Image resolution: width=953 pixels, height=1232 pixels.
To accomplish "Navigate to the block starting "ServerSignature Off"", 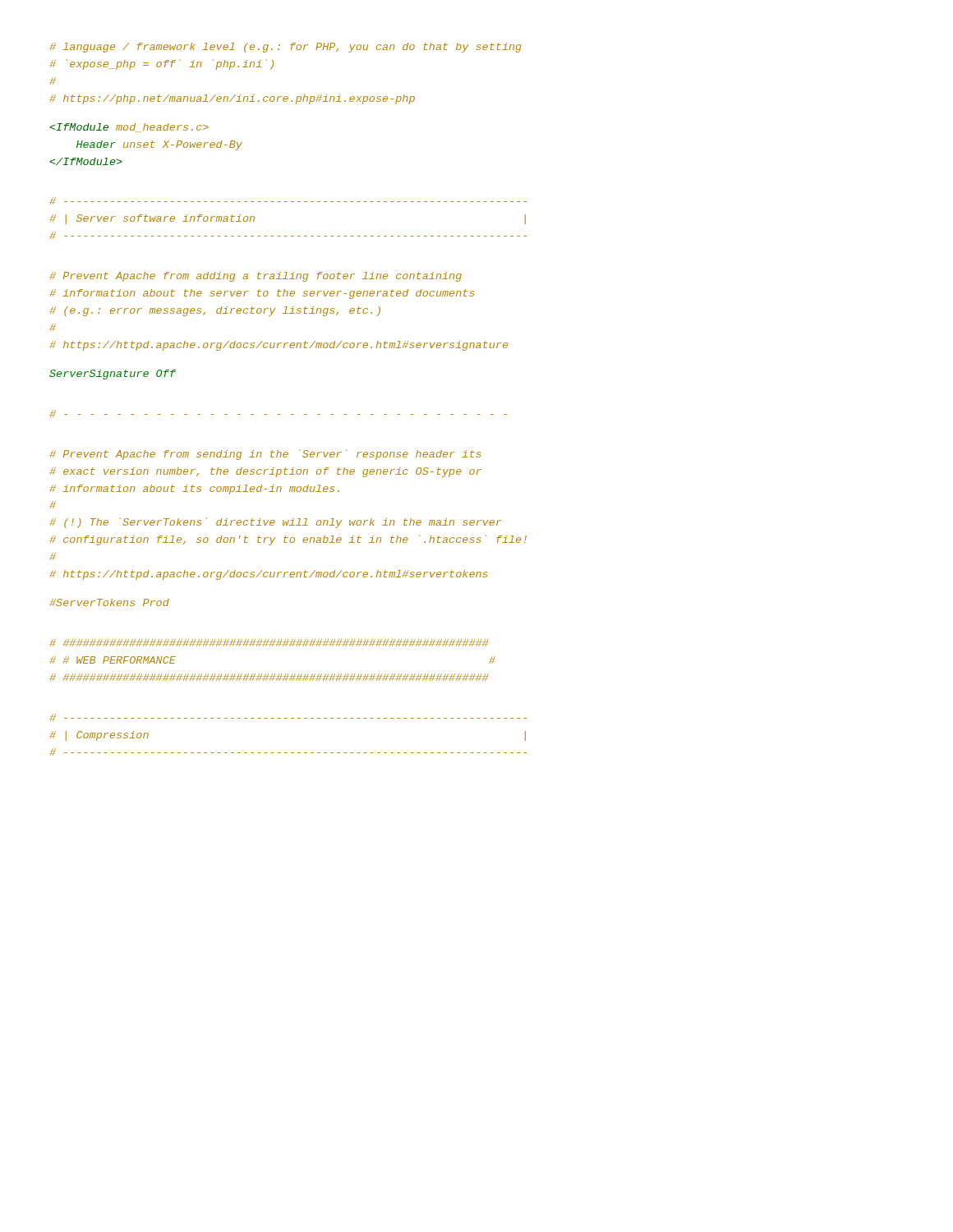I will pos(113,375).
